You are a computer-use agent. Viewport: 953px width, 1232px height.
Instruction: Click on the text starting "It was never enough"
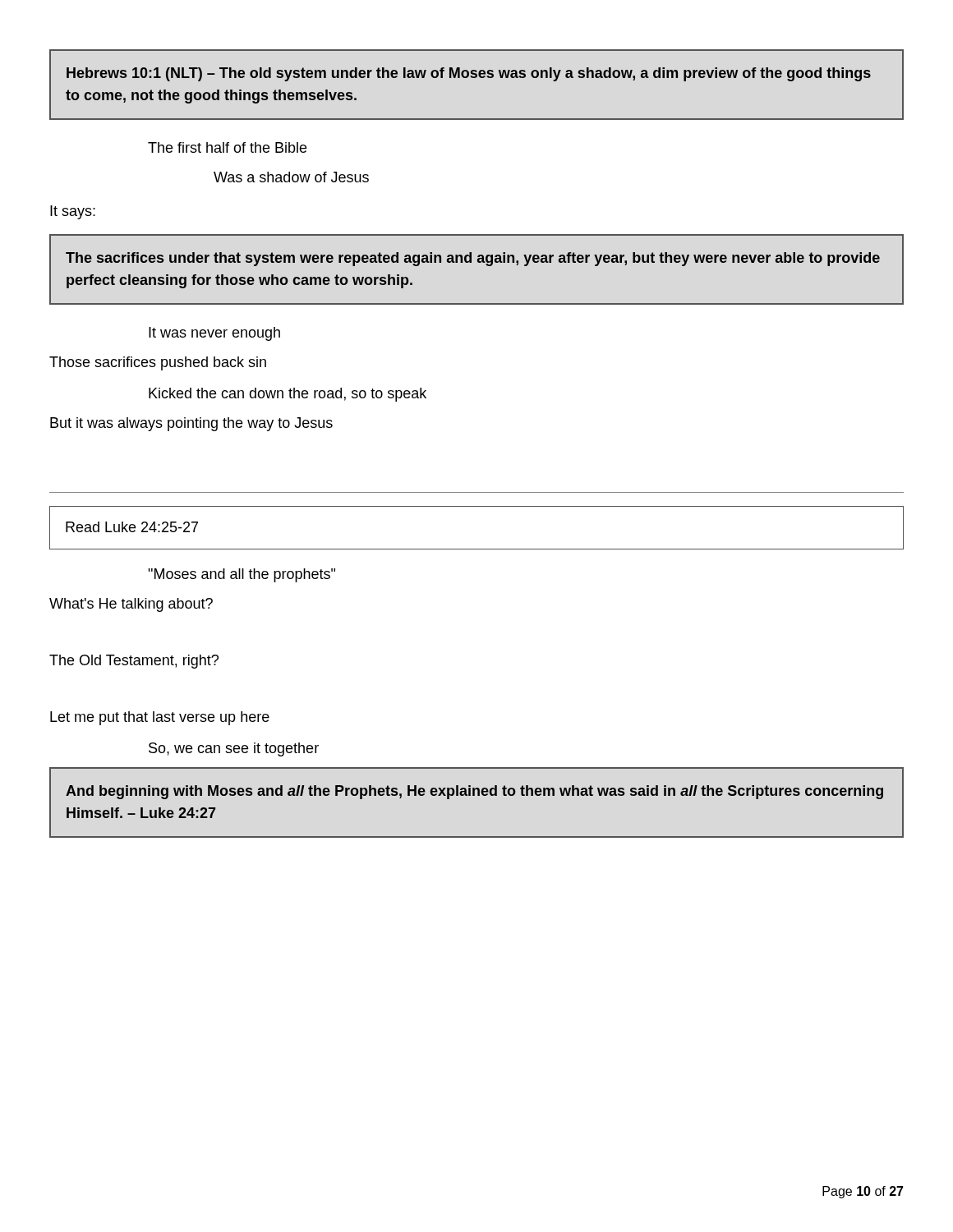214,333
